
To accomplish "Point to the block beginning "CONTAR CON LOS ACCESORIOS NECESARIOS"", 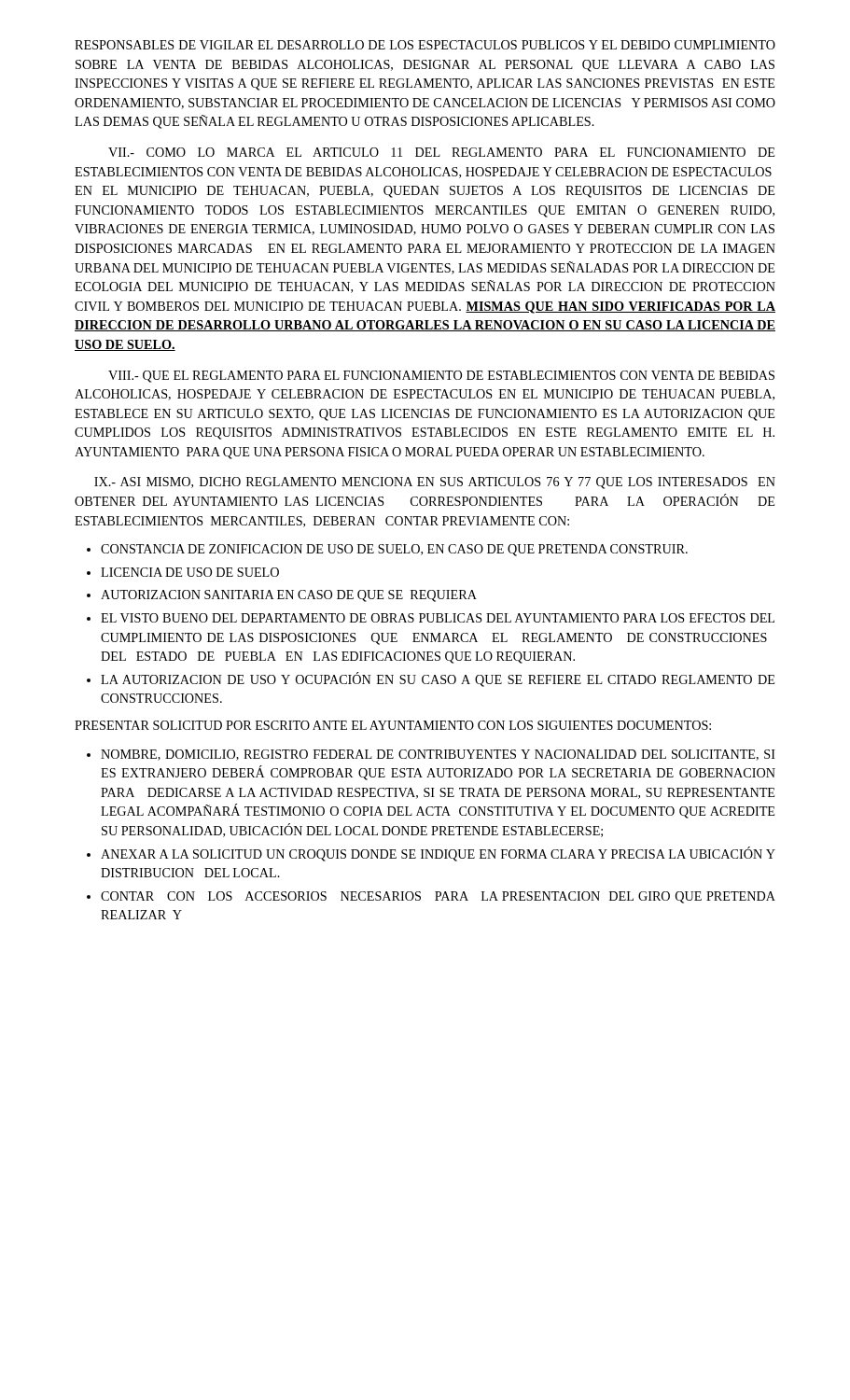I will (x=438, y=905).
